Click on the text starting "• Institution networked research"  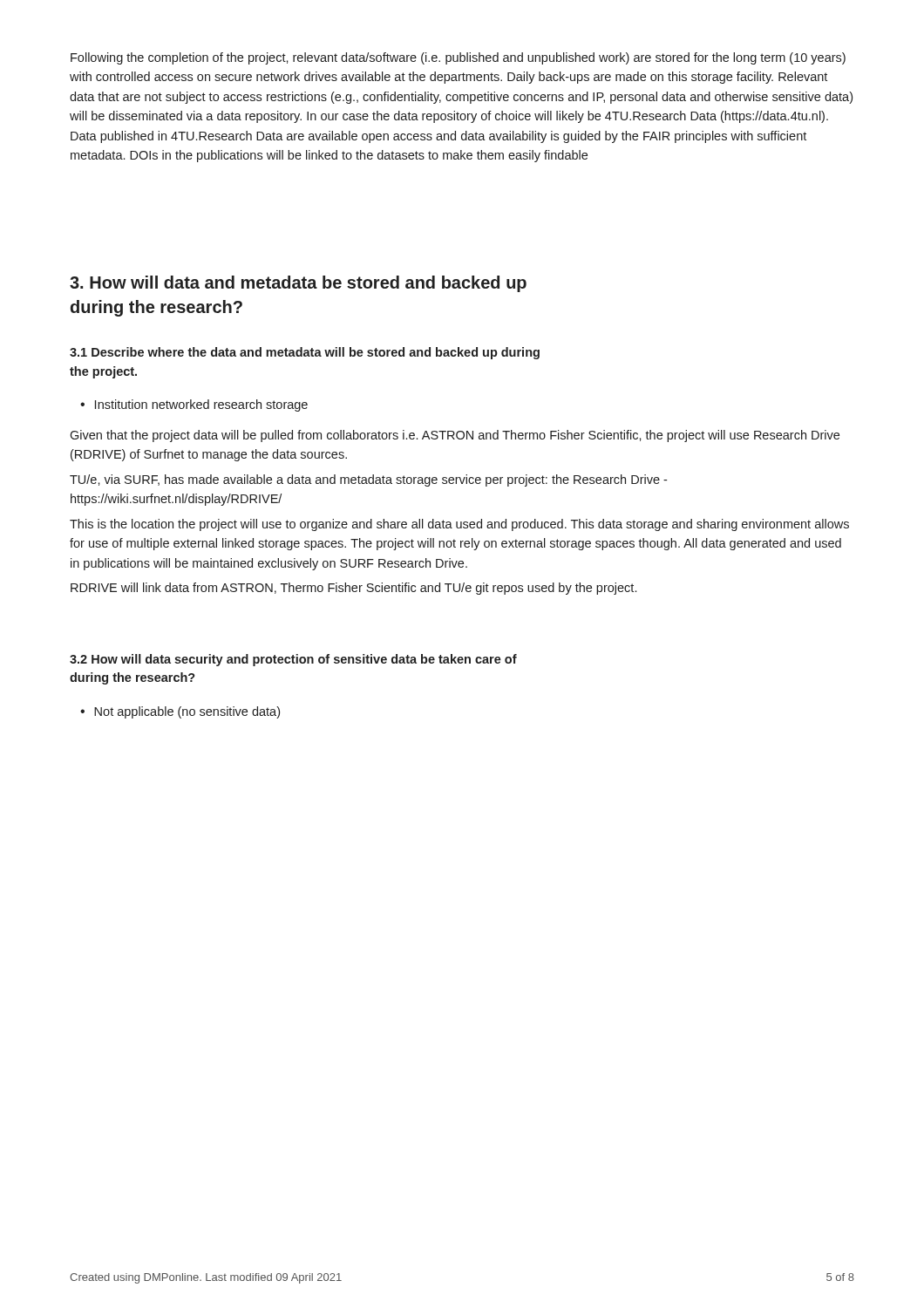coord(194,405)
